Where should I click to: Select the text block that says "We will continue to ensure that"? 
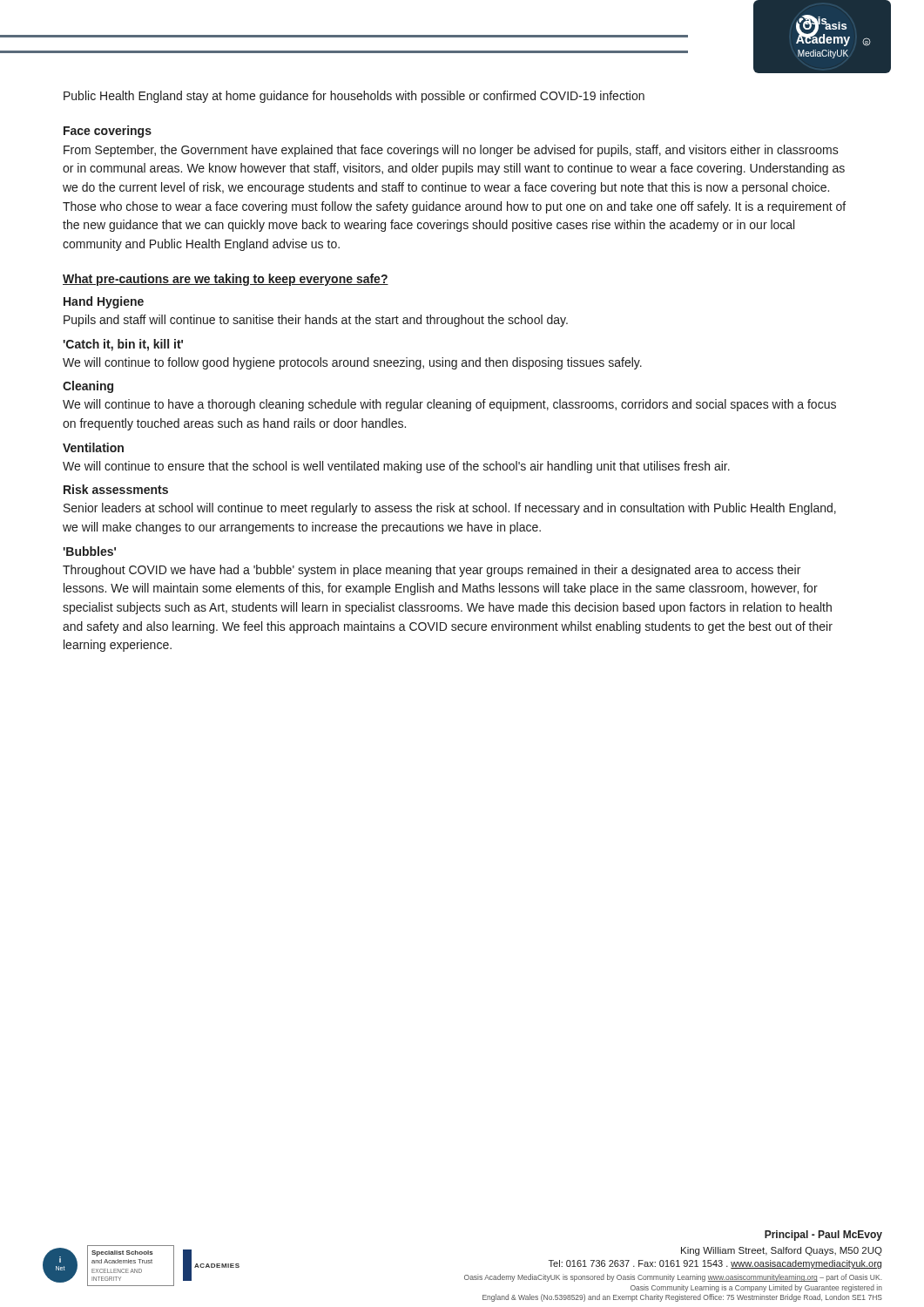click(x=397, y=466)
